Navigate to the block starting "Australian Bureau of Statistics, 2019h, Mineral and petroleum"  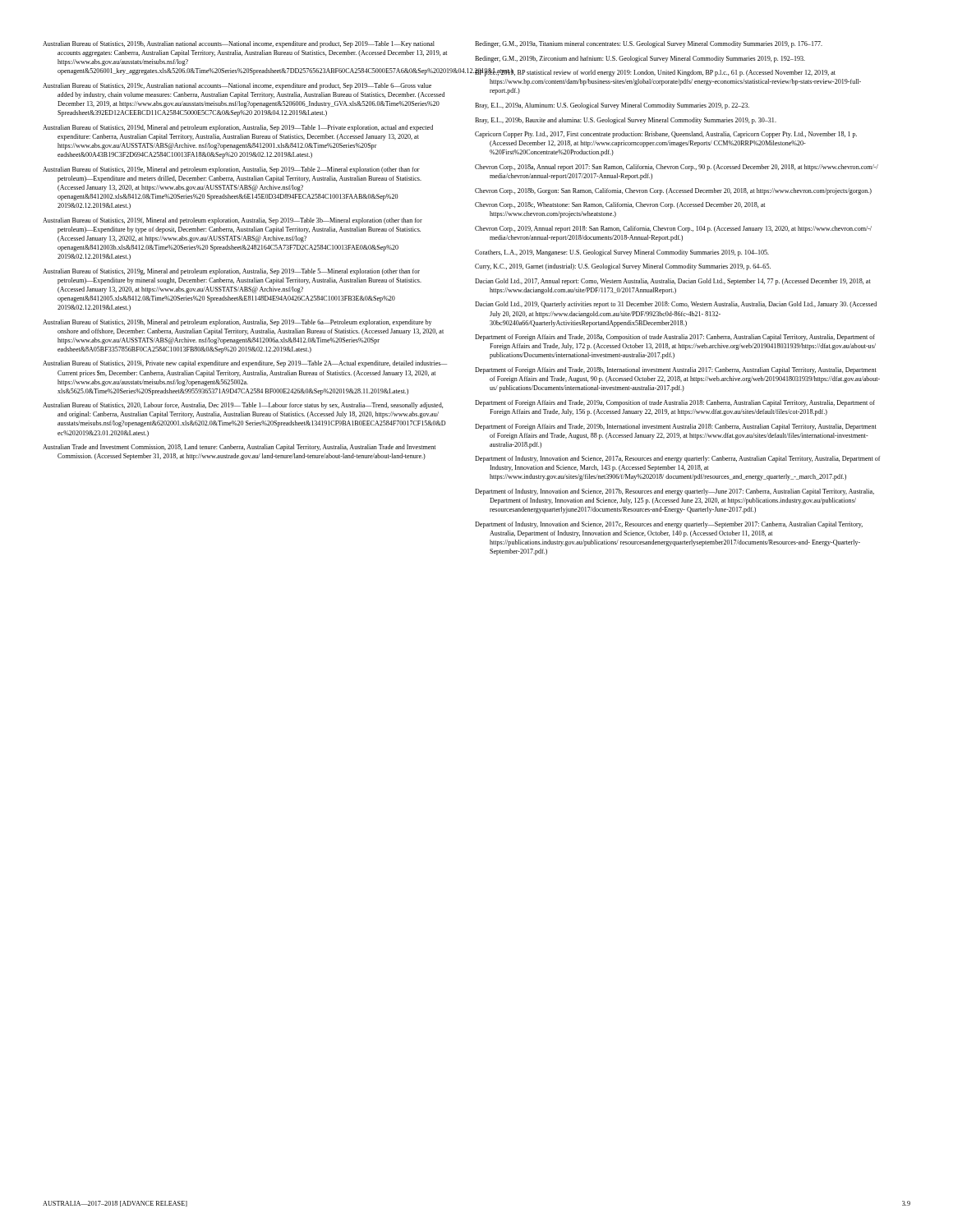(243, 336)
